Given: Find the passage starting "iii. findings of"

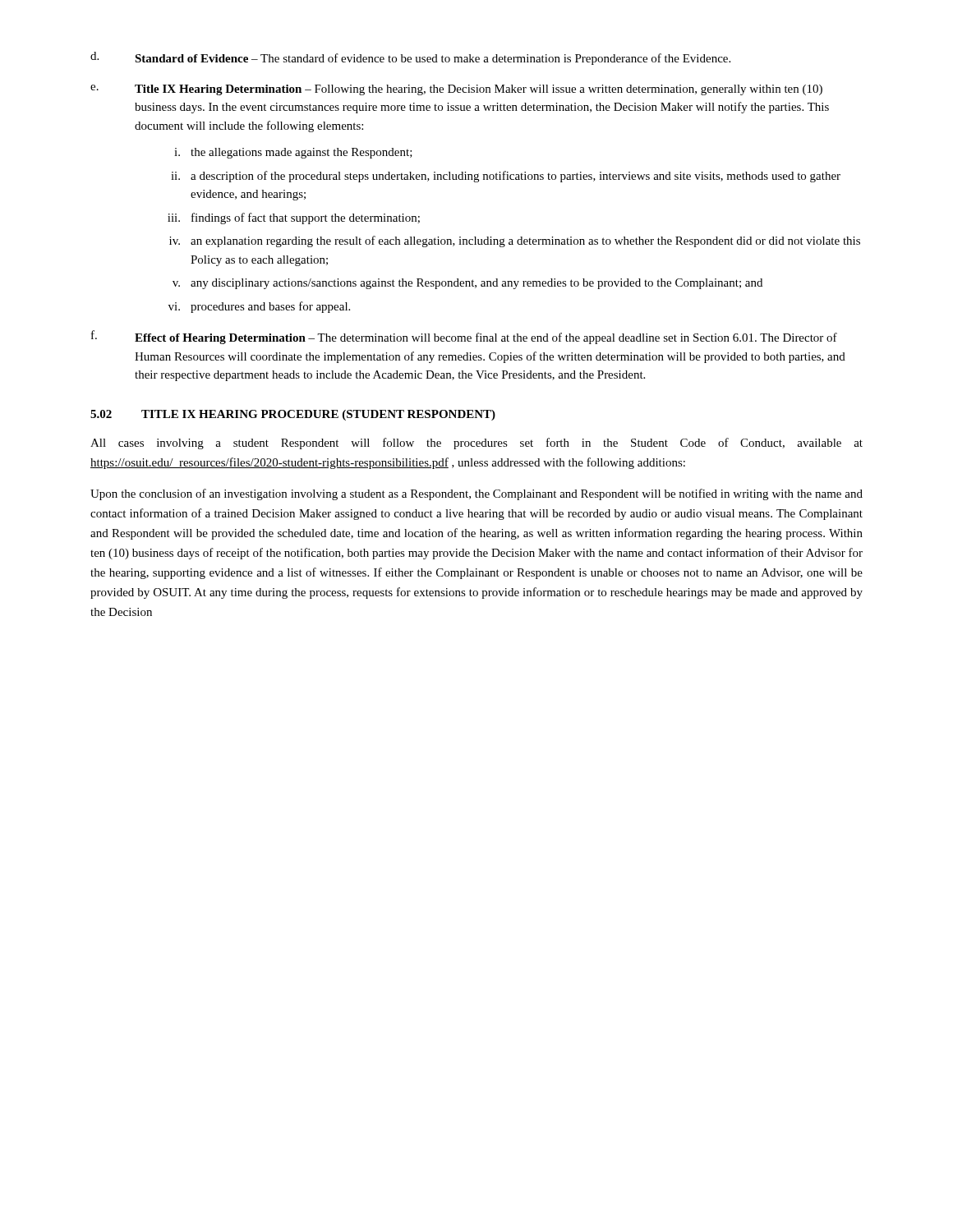Looking at the screenshot, I should [x=294, y=218].
